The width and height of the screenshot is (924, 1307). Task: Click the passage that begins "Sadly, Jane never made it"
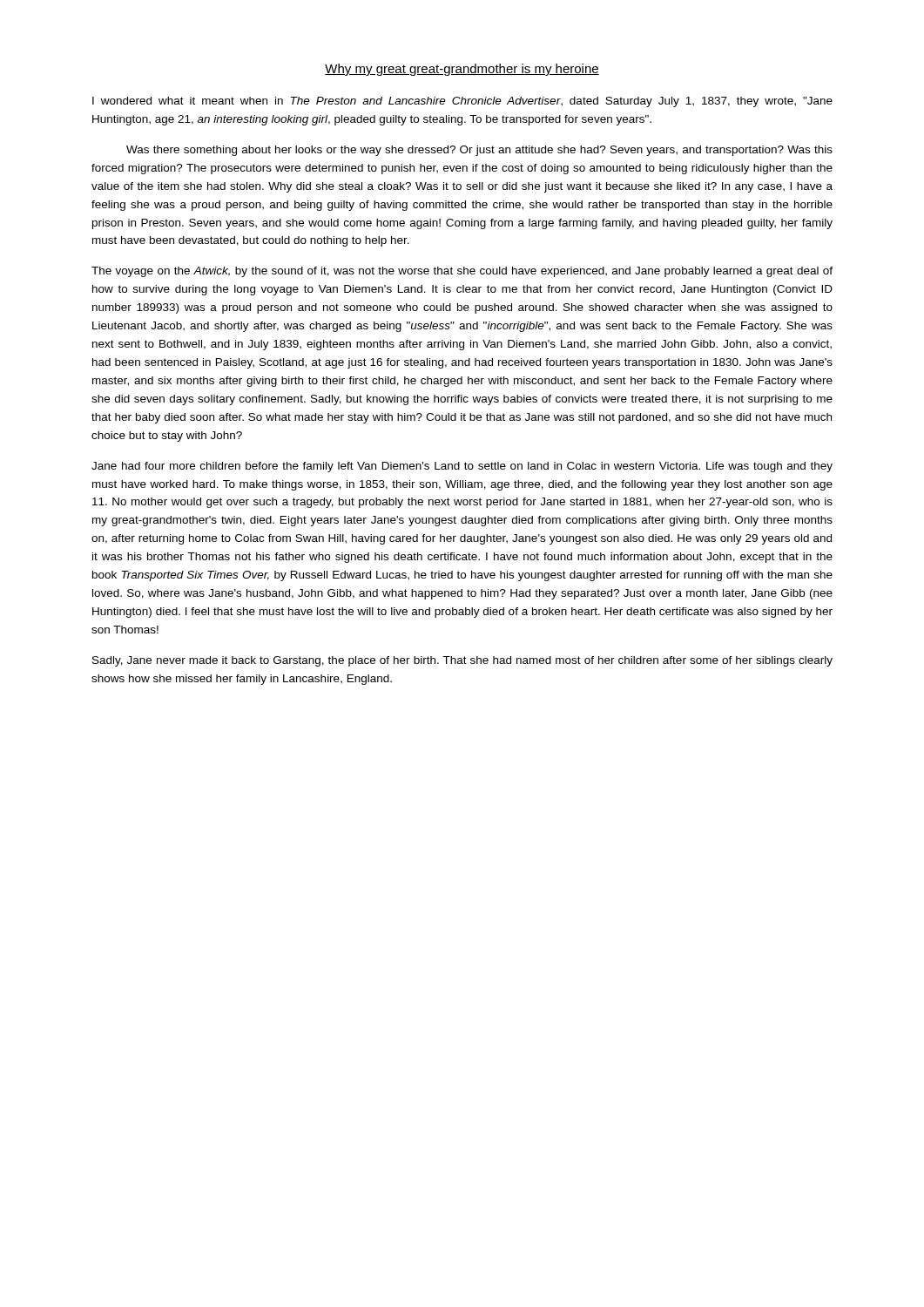462,669
